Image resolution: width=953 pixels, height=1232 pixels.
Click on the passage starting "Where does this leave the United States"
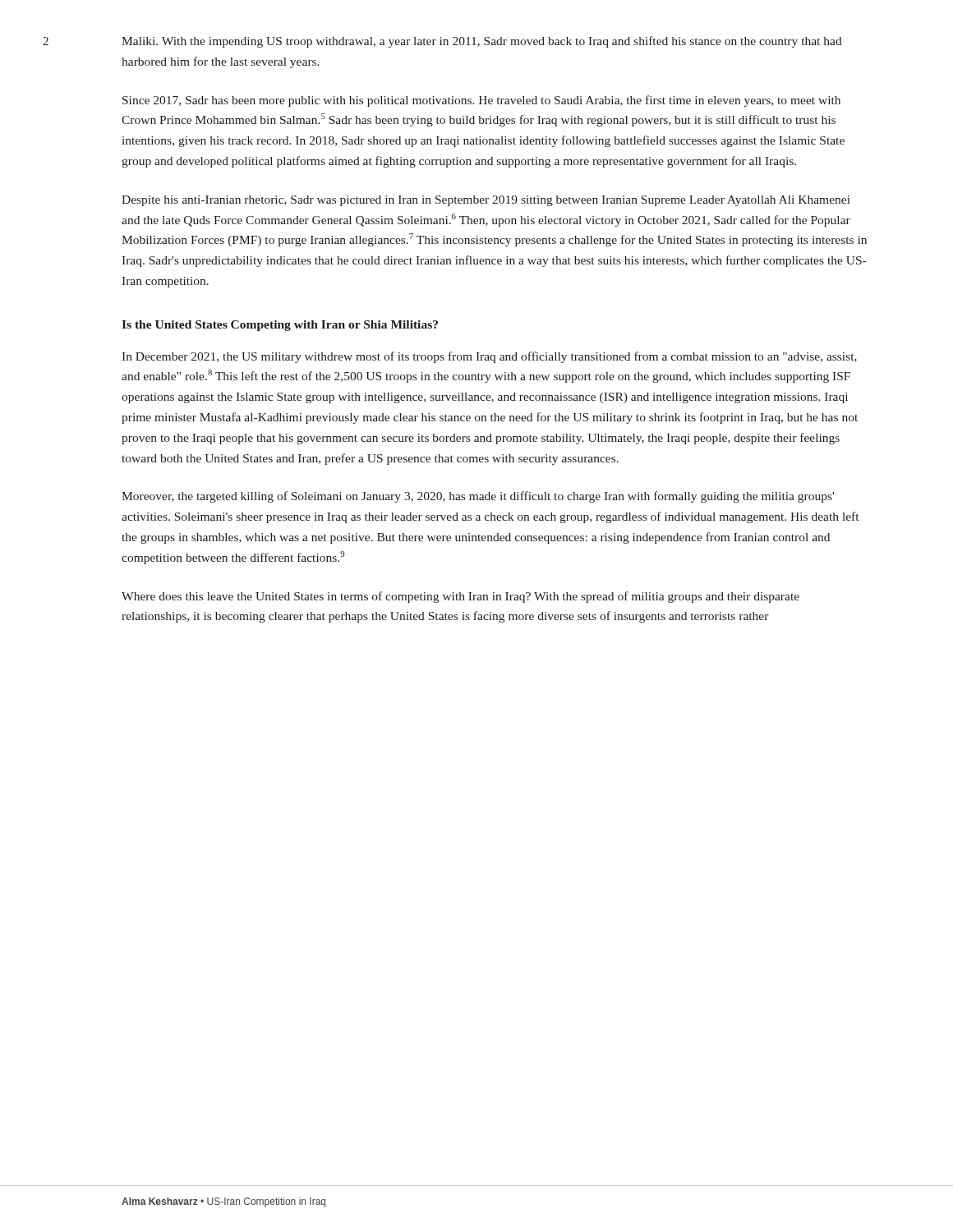461,606
